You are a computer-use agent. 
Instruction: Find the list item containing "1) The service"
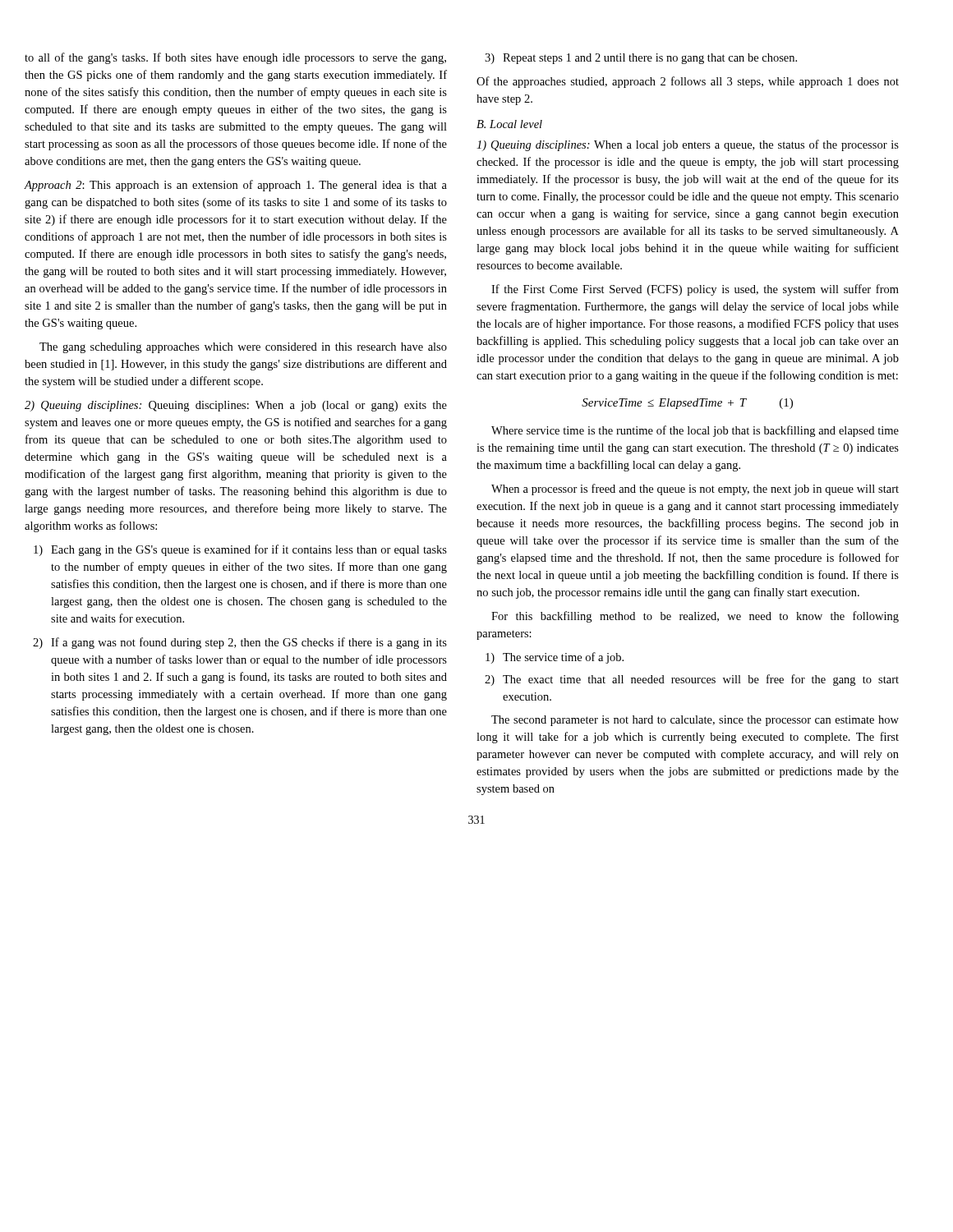click(555, 658)
